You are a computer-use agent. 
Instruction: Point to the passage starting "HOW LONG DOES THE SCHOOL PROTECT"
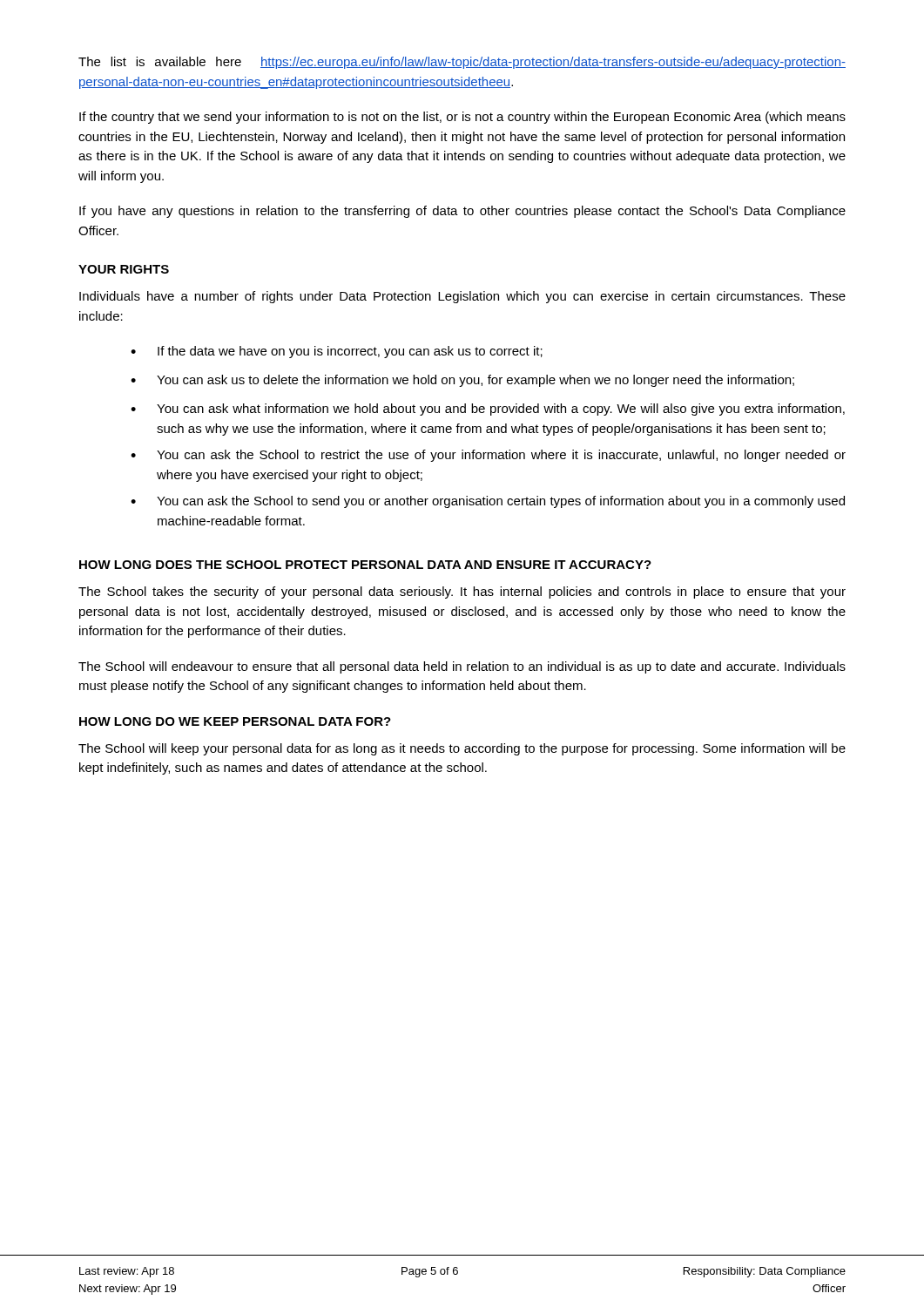[x=365, y=564]
